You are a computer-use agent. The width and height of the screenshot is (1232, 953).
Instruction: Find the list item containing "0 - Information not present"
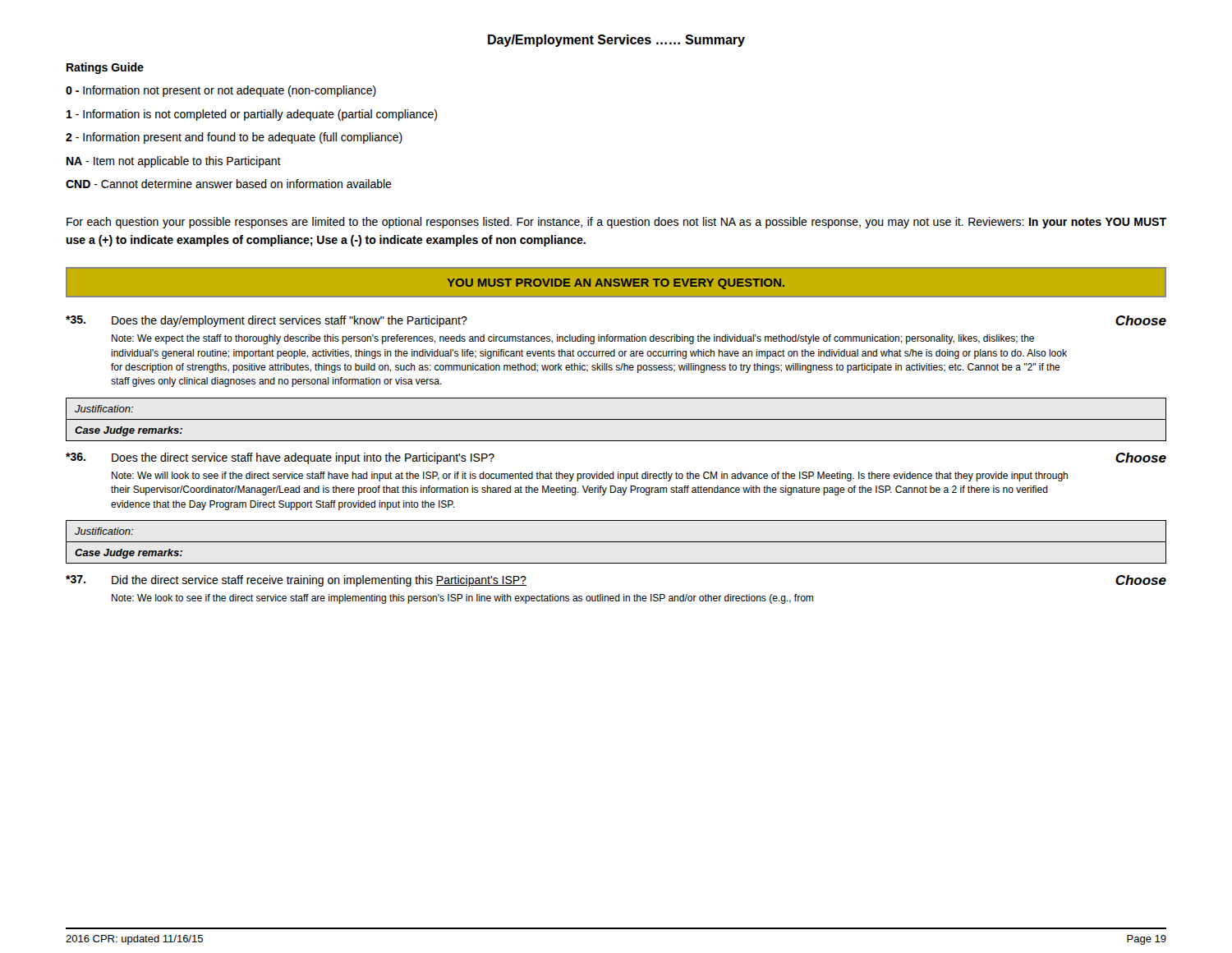pos(221,90)
